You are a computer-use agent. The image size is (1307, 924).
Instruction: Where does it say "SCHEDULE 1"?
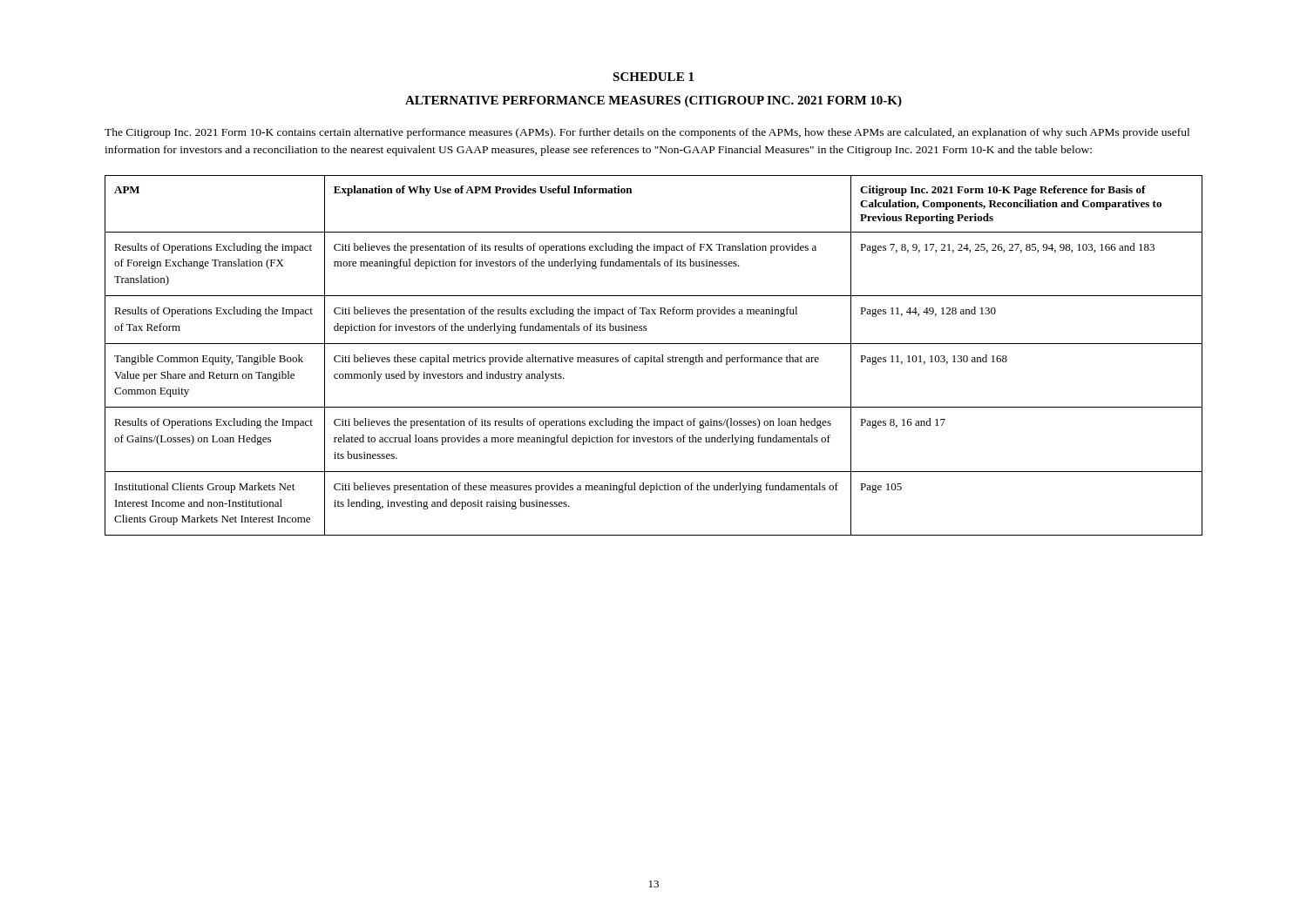click(654, 77)
